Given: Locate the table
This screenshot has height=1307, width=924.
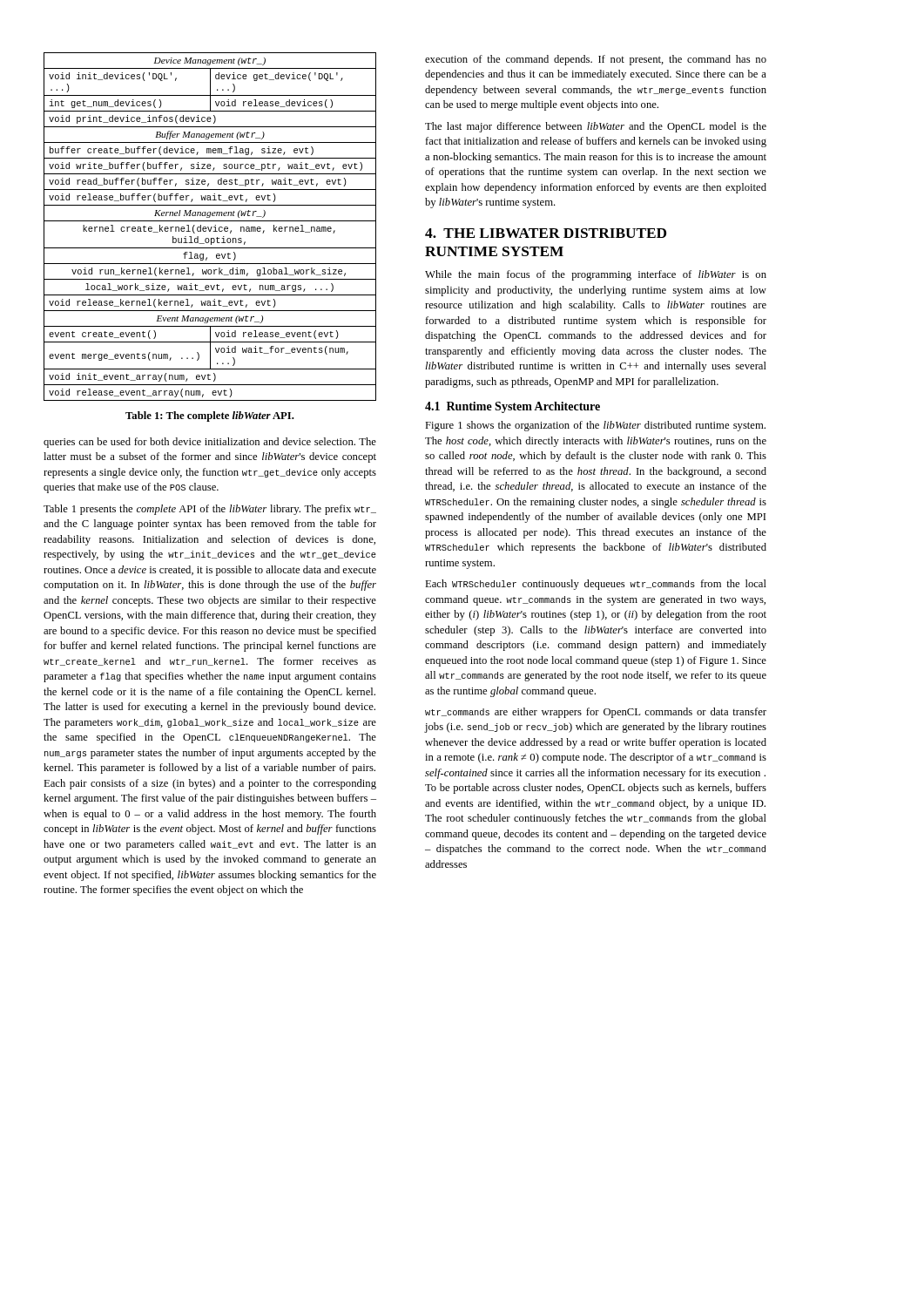Looking at the screenshot, I should (210, 227).
